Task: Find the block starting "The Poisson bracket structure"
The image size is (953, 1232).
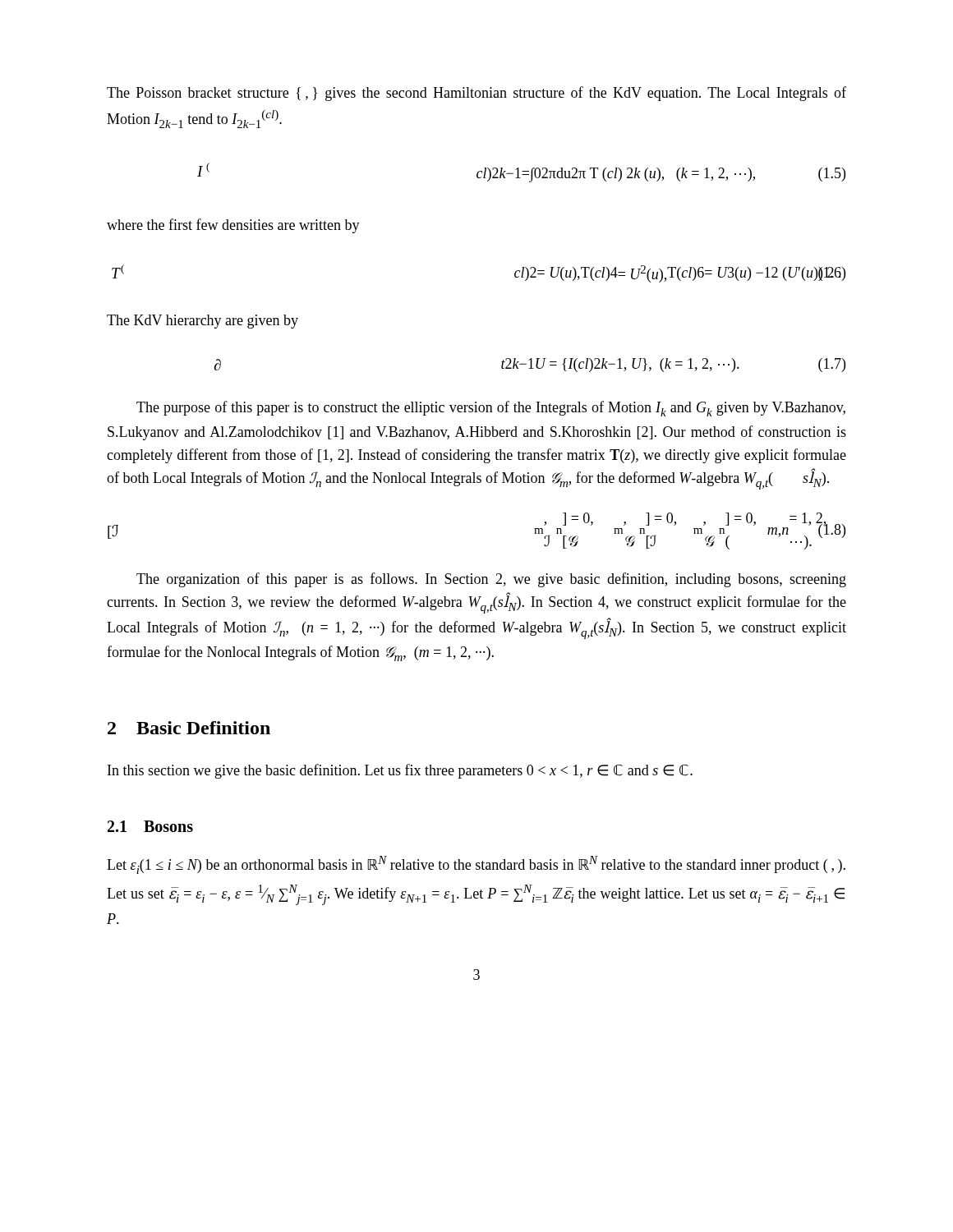Action: [476, 107]
